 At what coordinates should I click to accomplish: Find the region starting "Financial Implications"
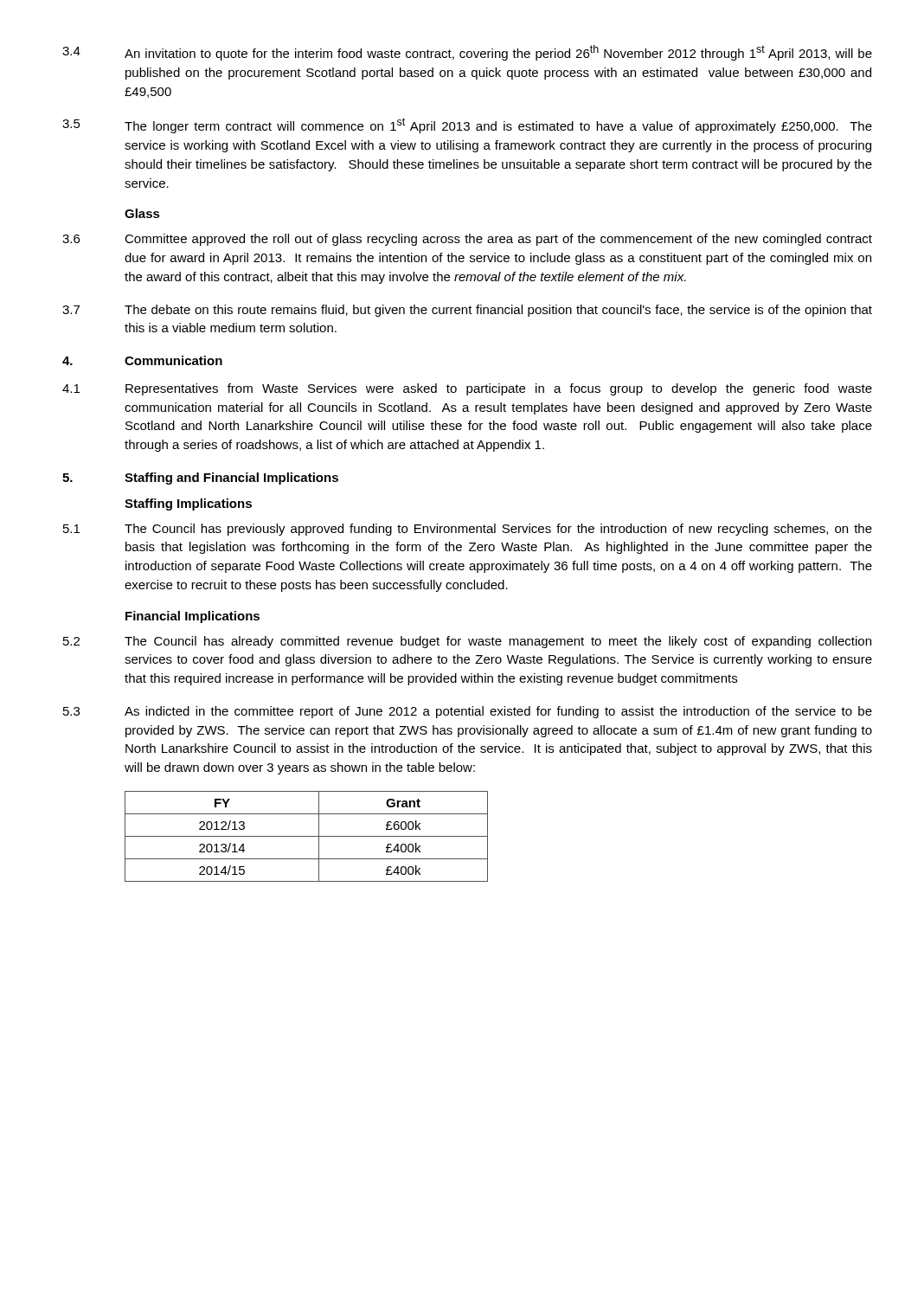[192, 615]
